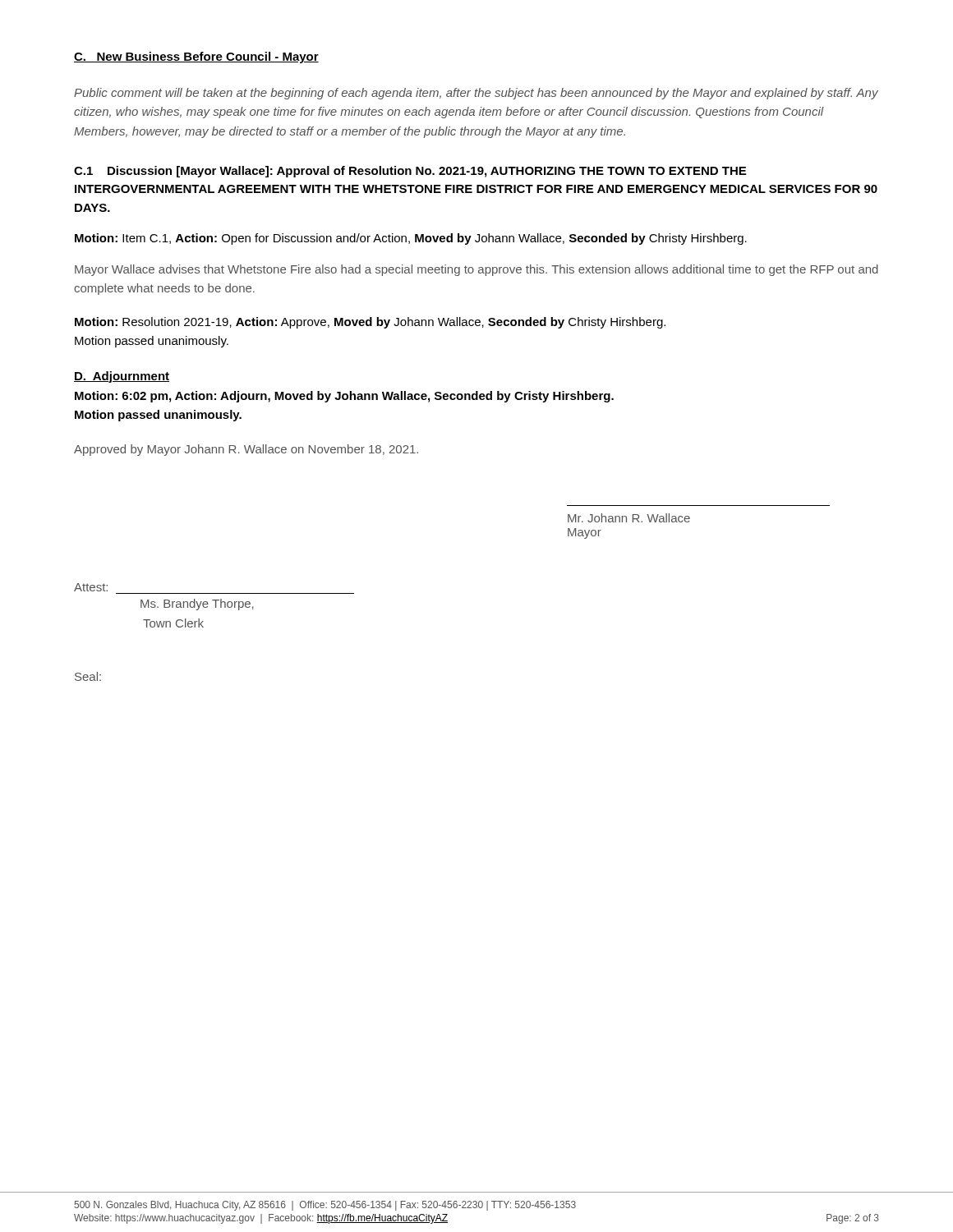Select the text block that says "C.1 Discussion [Mayor Wallace]: Approval of"

tap(476, 189)
